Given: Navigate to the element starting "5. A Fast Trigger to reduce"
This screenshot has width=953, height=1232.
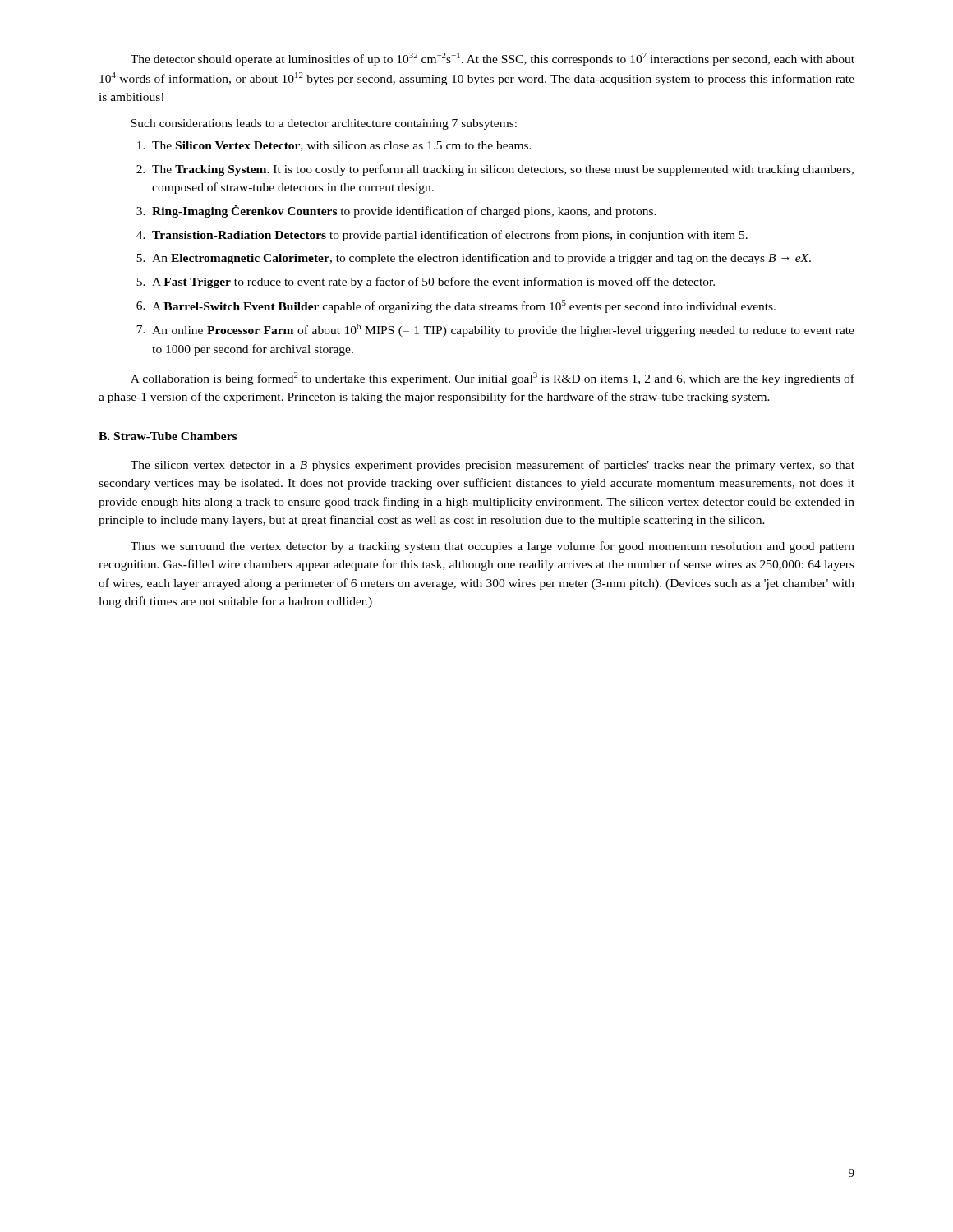Looking at the screenshot, I should point(486,282).
